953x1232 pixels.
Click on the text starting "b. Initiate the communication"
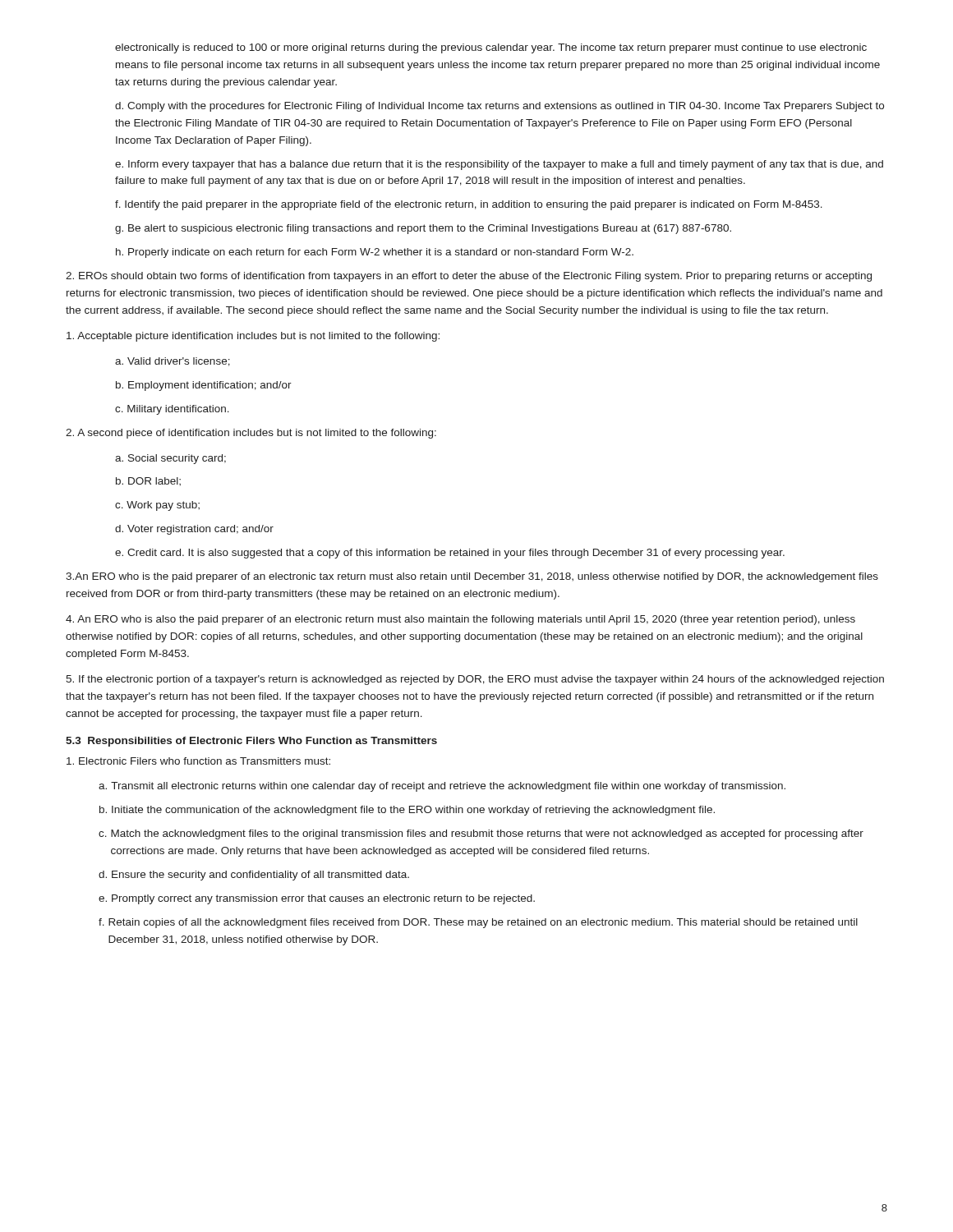[407, 810]
